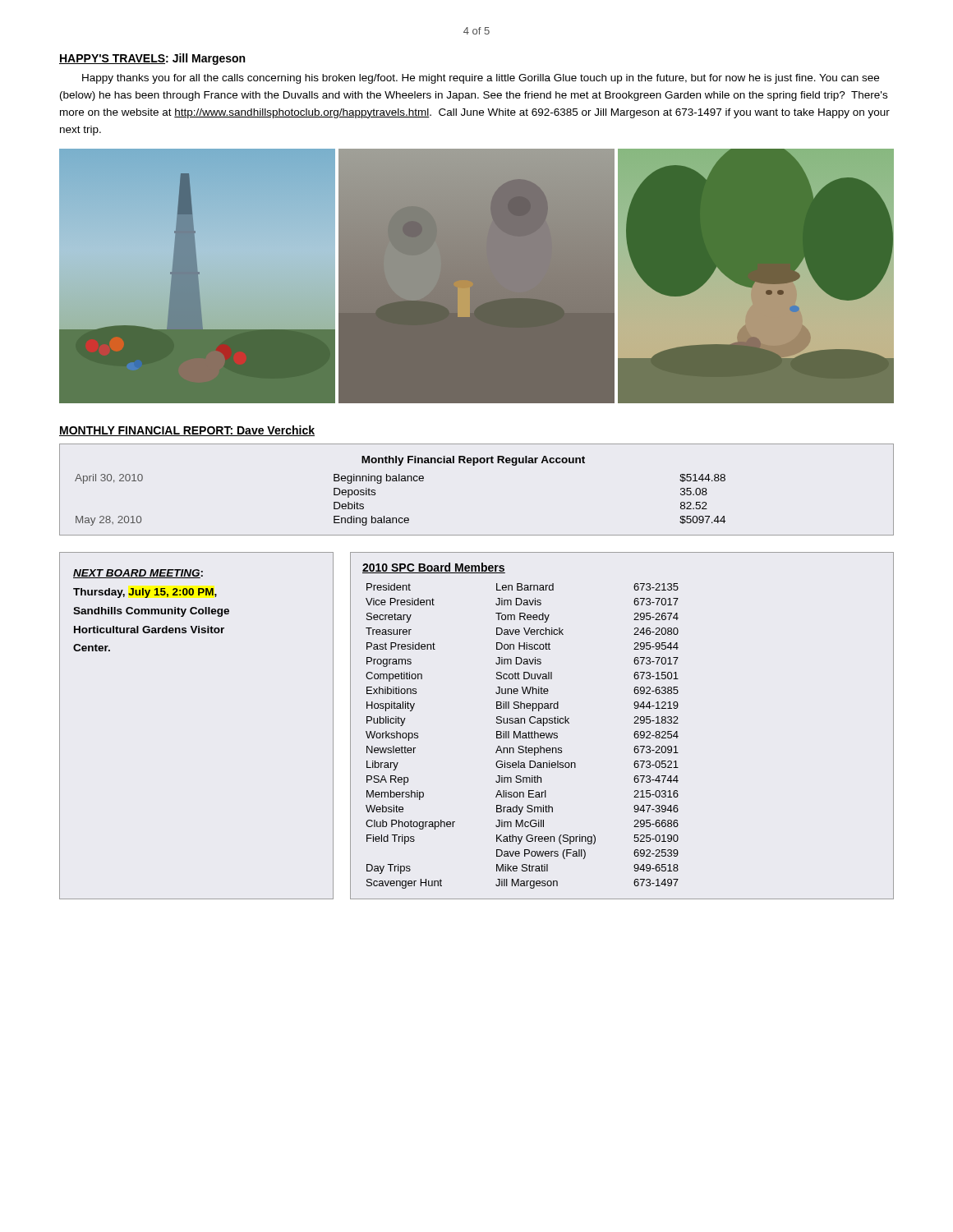Find the photo

coord(476,277)
